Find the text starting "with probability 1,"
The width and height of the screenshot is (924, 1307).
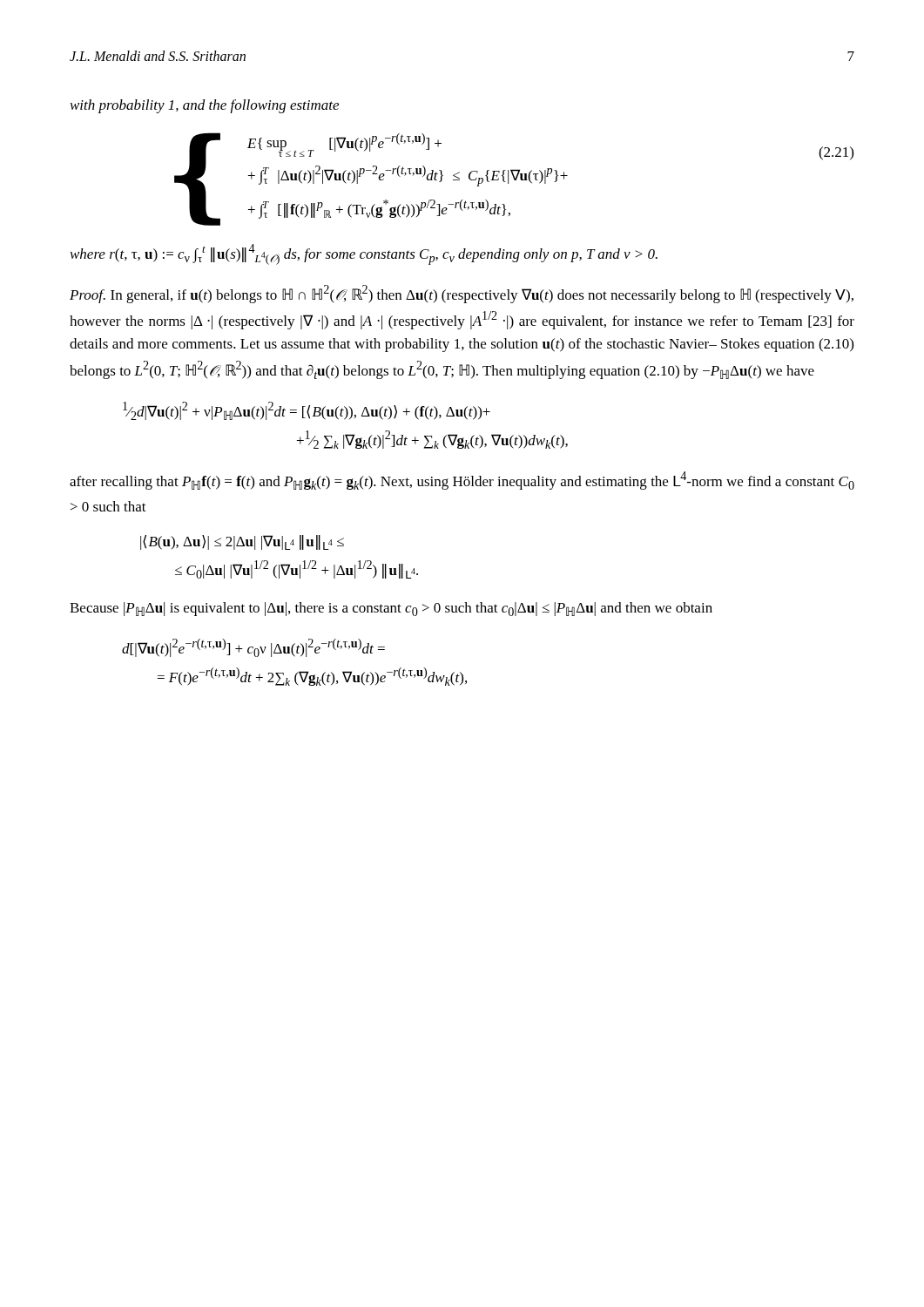pos(204,105)
